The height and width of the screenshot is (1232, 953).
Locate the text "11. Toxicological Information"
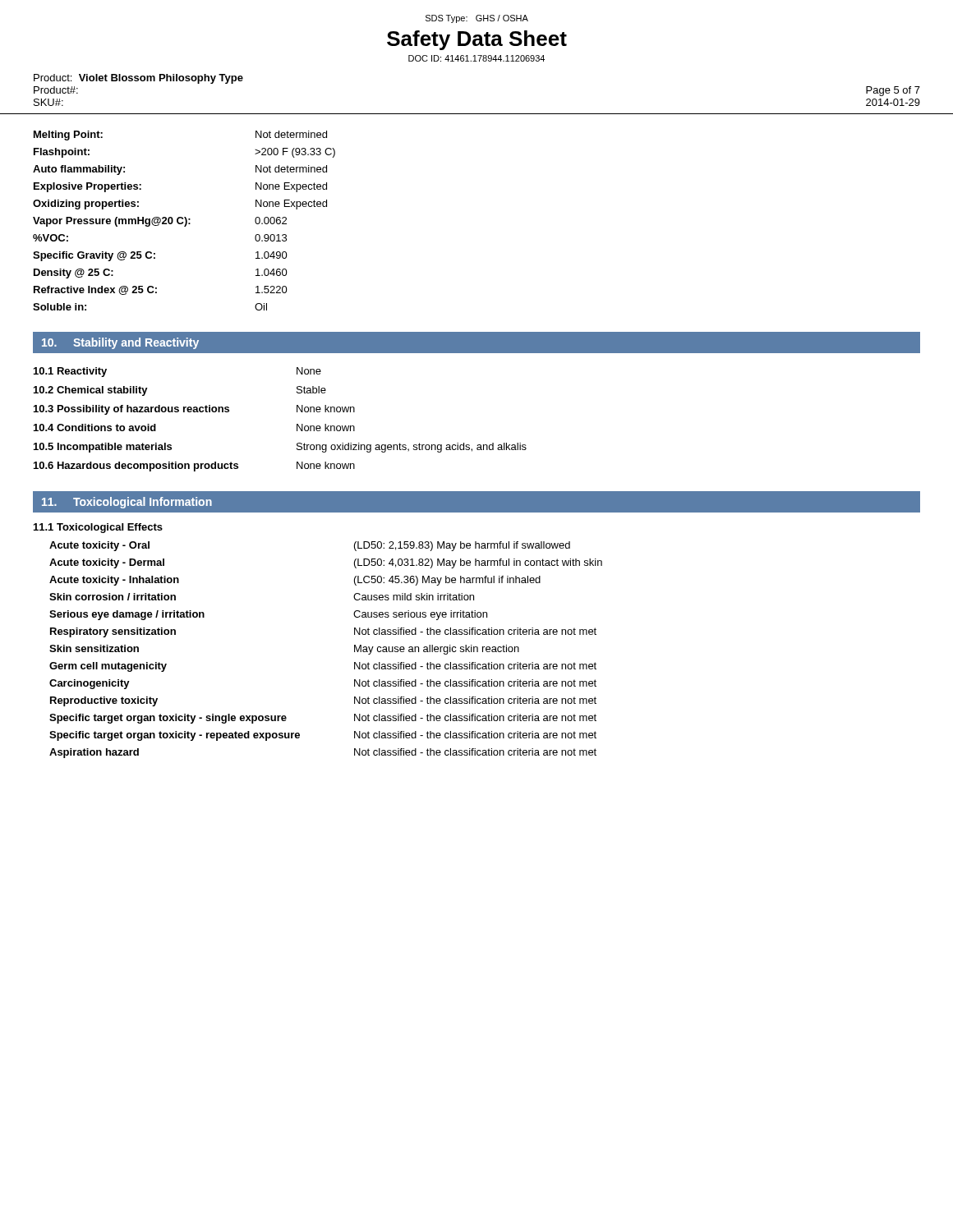pyautogui.click(x=127, y=502)
